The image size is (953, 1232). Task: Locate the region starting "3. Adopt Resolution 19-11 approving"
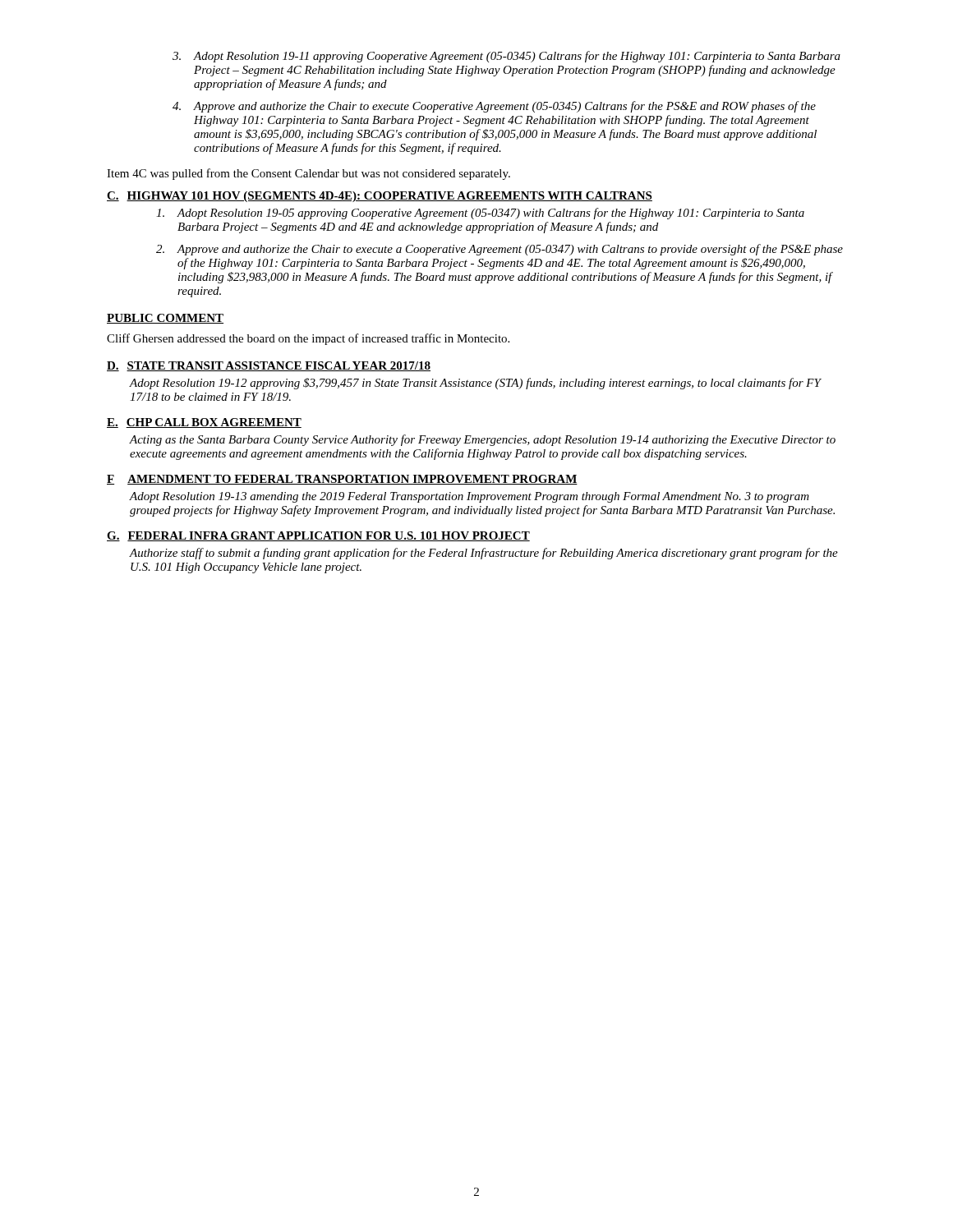509,70
